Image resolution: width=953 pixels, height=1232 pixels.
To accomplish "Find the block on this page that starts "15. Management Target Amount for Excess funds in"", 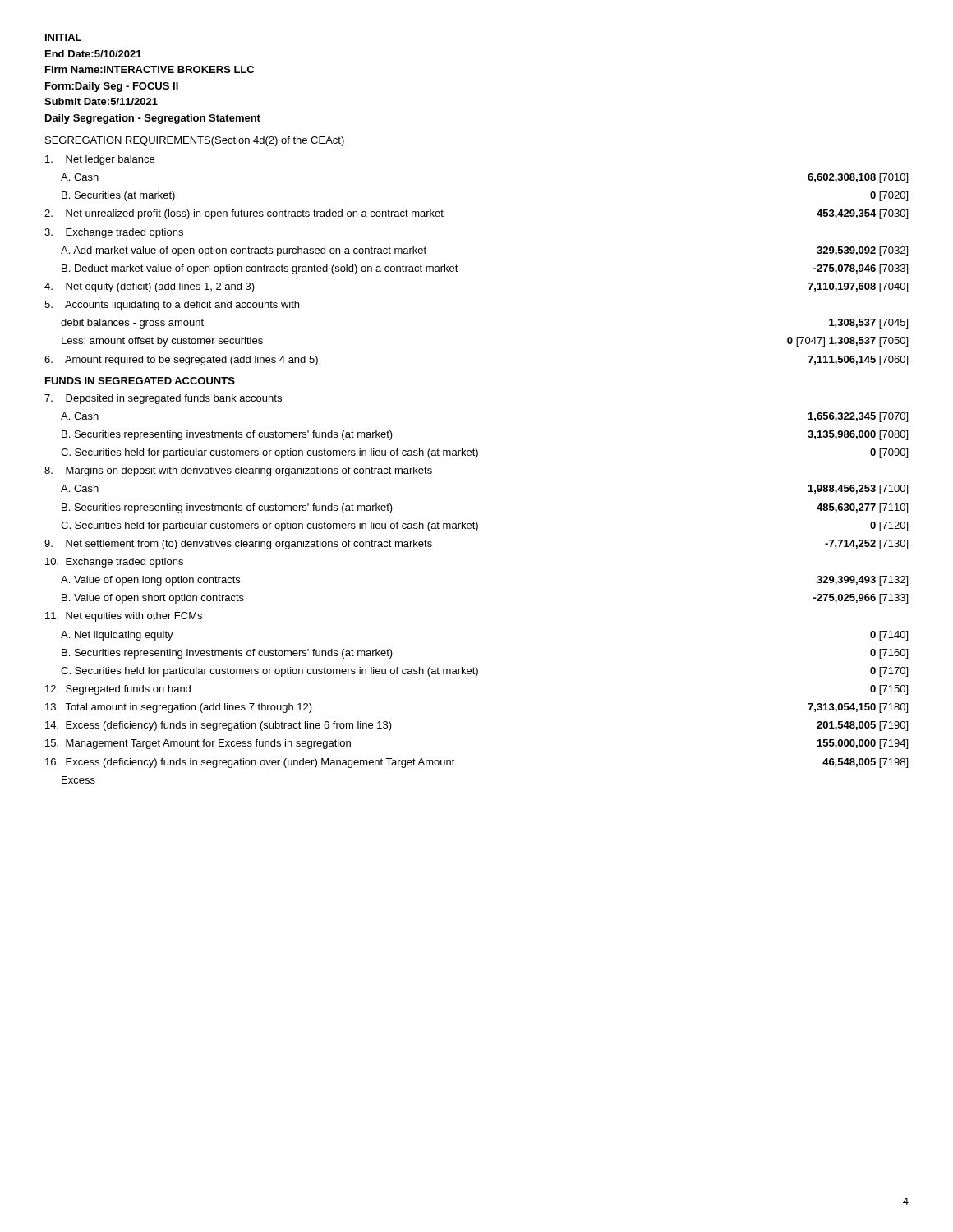I will pyautogui.click(x=198, y=744).
